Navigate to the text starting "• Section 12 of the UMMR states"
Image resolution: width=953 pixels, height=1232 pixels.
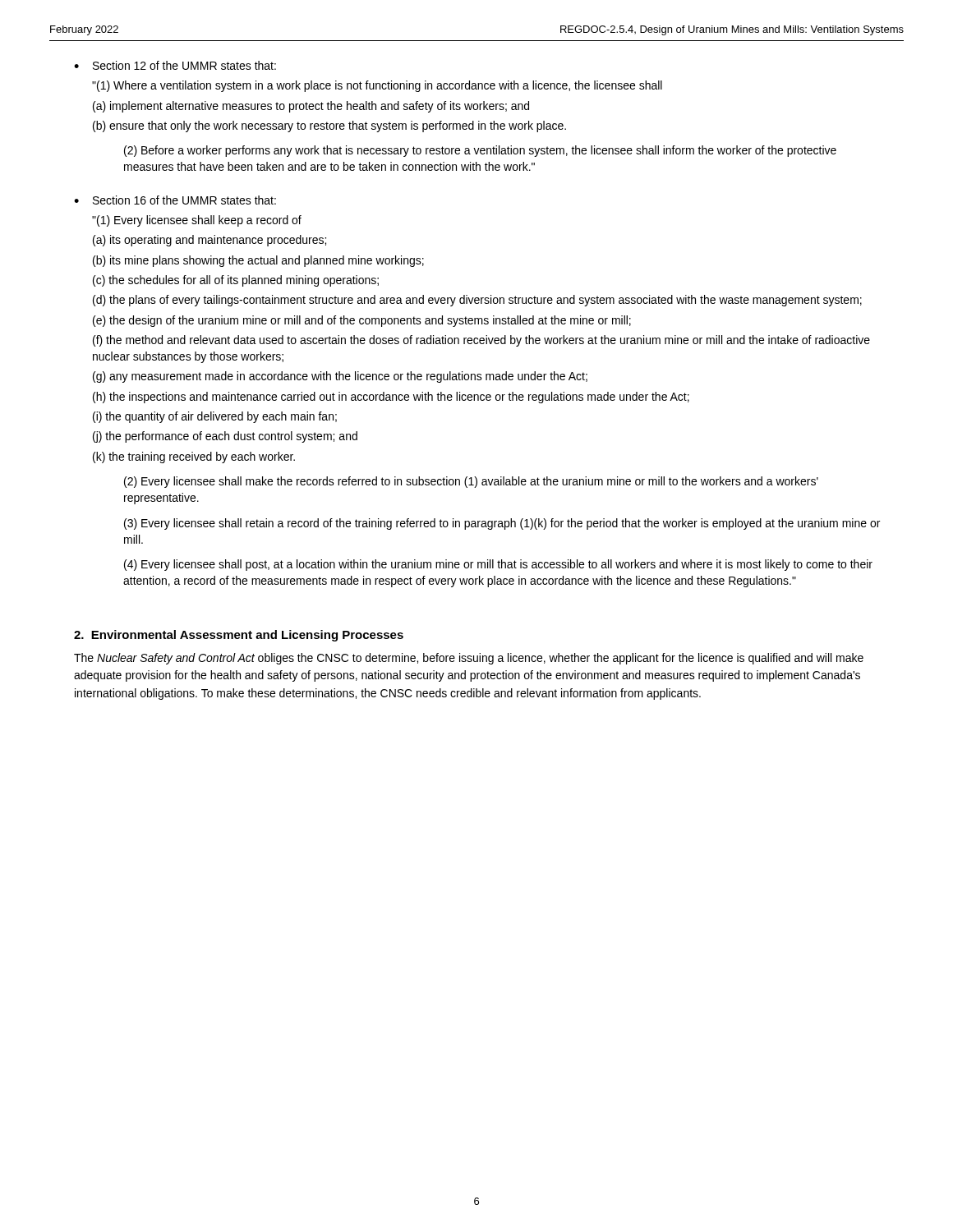pyautogui.click(x=481, y=121)
